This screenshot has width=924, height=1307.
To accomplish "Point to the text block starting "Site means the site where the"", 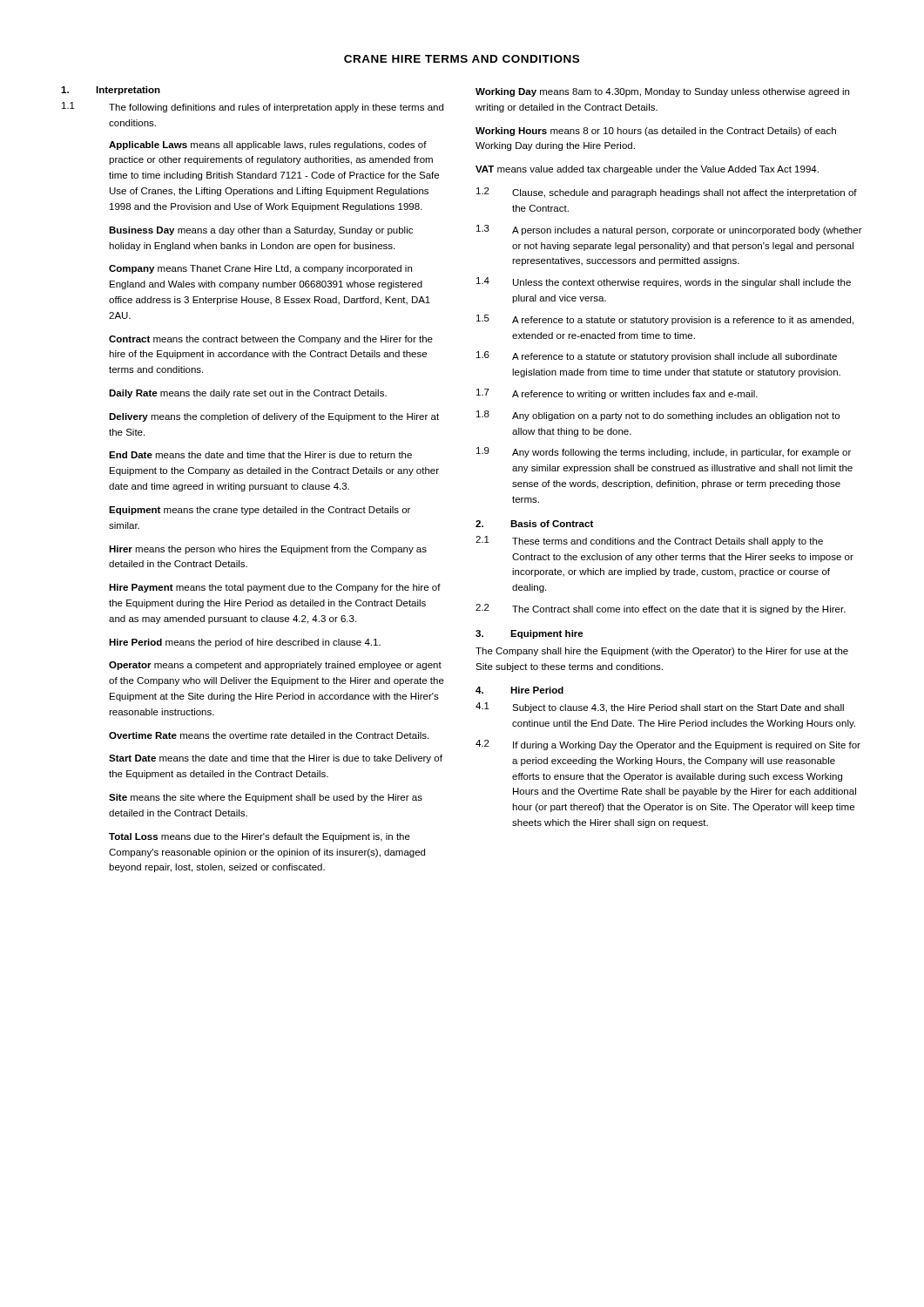I will point(266,805).
